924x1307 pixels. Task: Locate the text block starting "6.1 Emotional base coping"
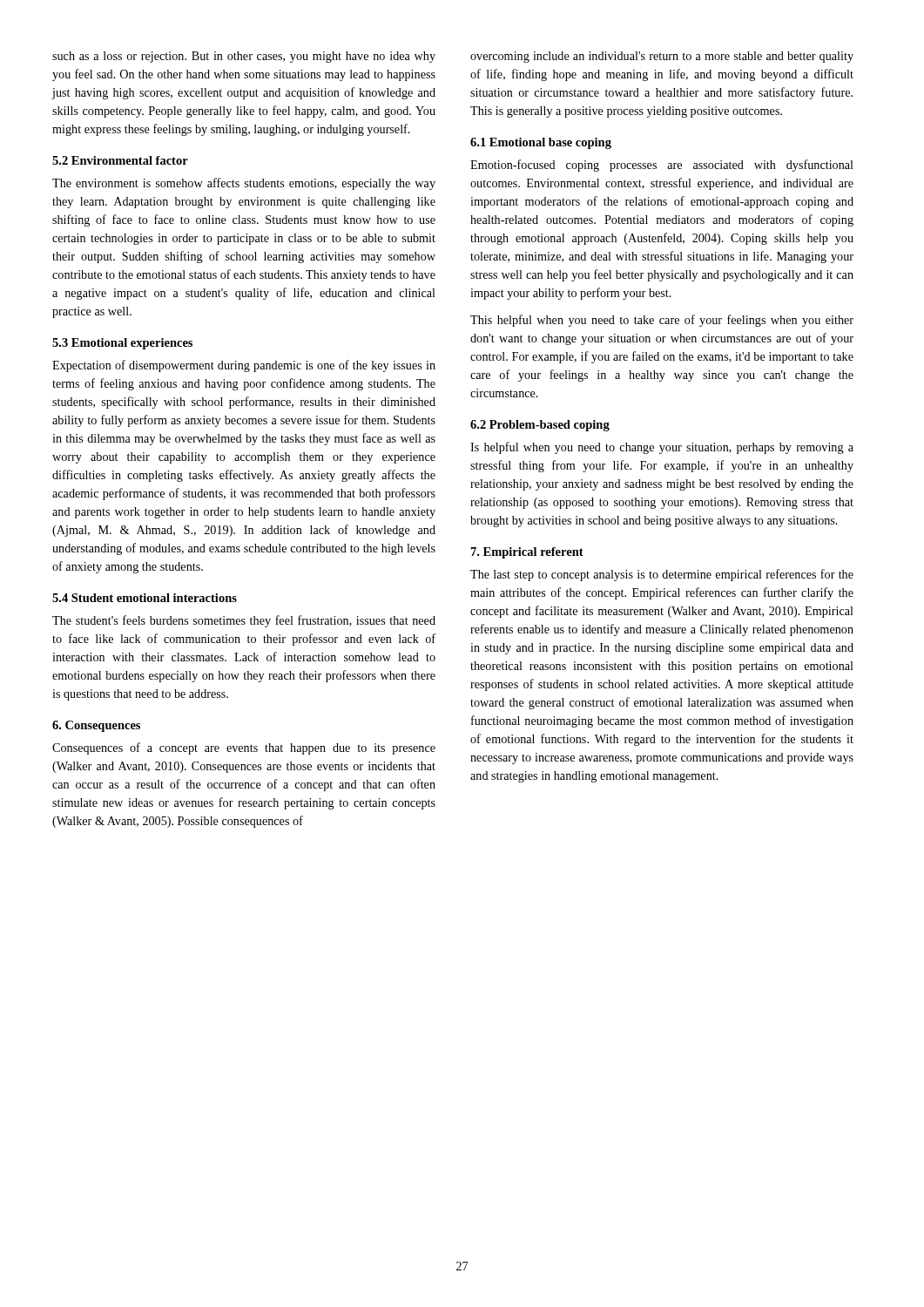pyautogui.click(x=541, y=142)
